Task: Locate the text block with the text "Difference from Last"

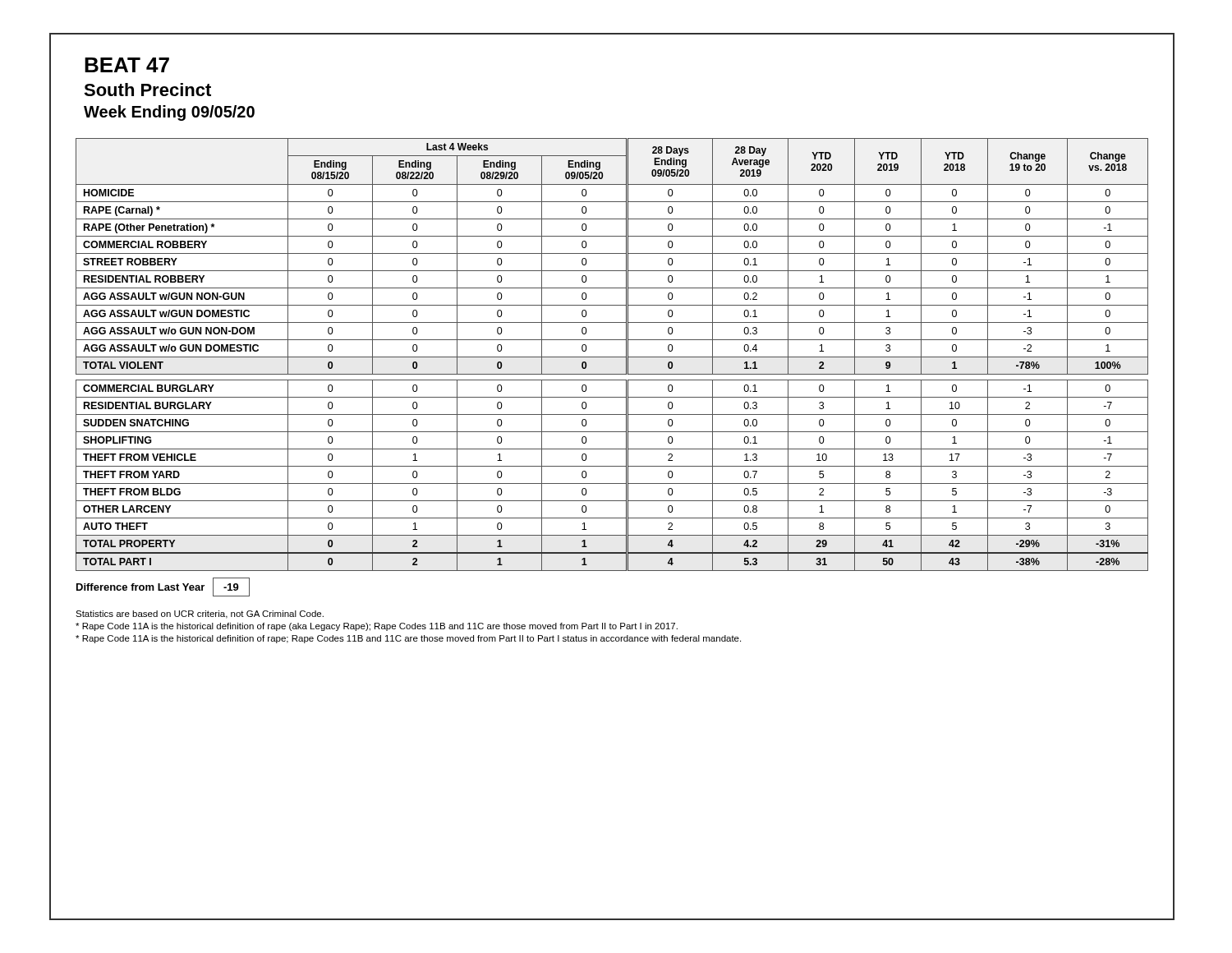Action: pyautogui.click(x=163, y=587)
